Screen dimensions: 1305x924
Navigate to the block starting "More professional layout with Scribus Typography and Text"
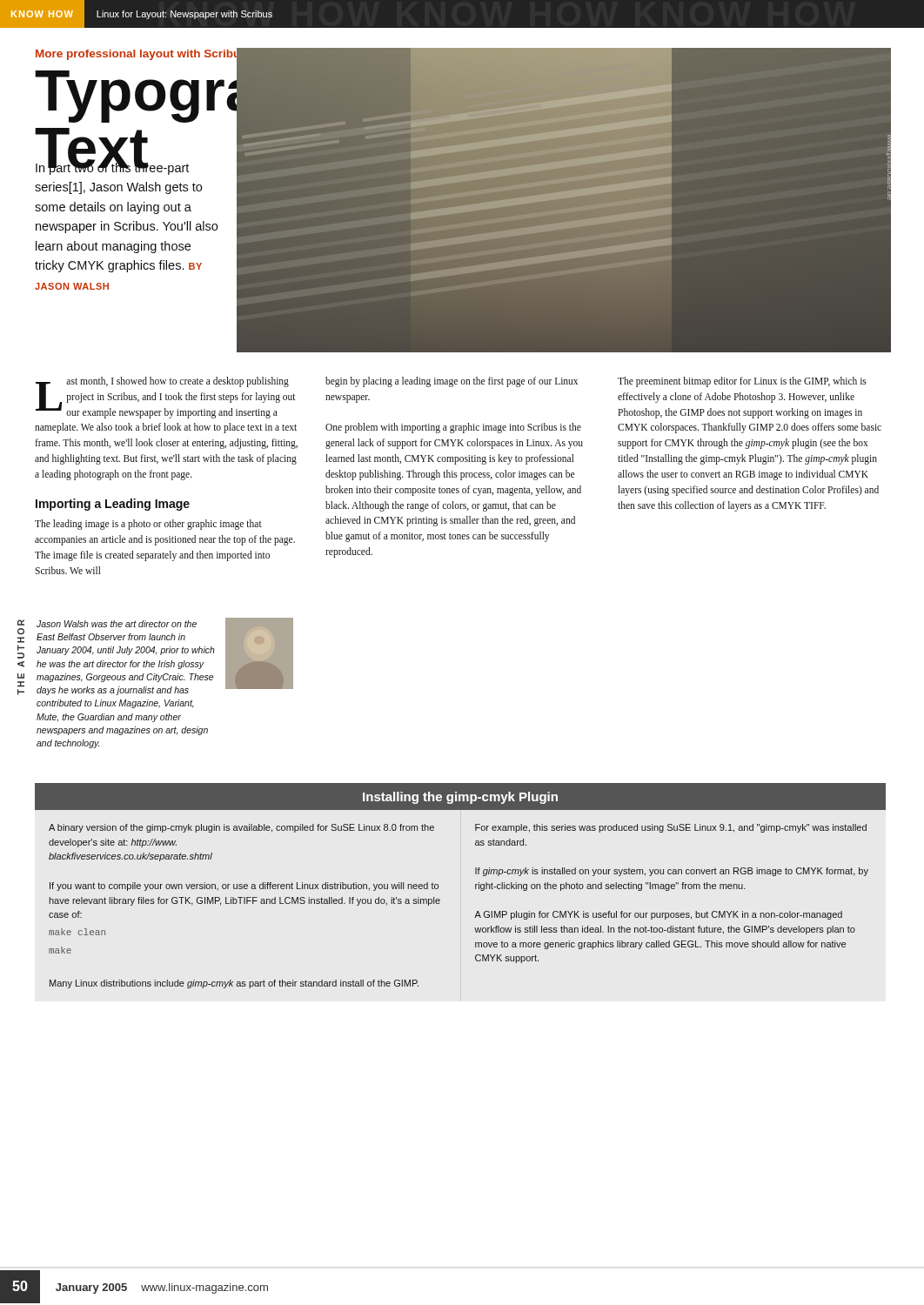click(x=305, y=112)
